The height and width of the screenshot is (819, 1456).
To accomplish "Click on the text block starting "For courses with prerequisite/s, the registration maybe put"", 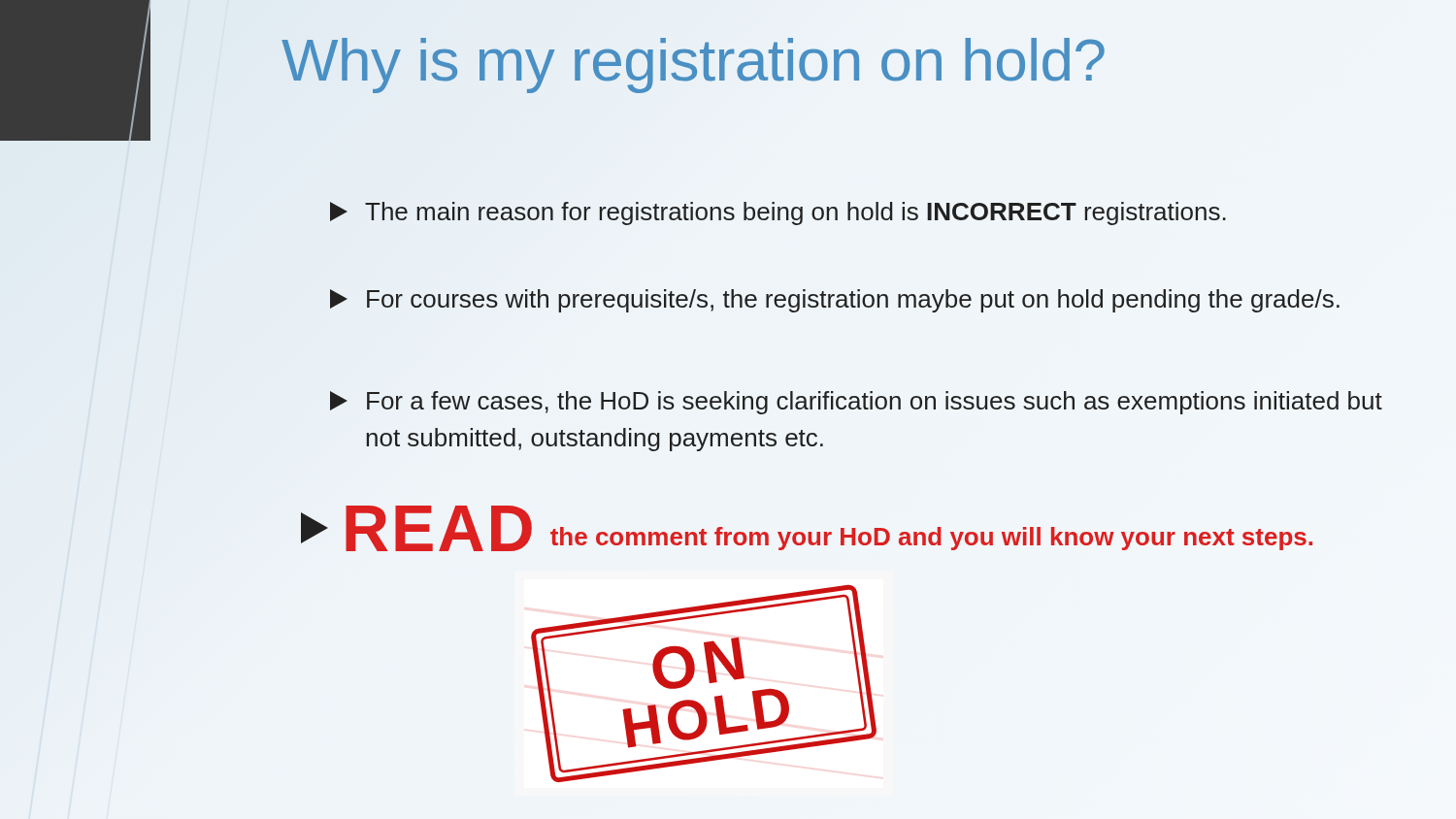I will (x=836, y=300).
